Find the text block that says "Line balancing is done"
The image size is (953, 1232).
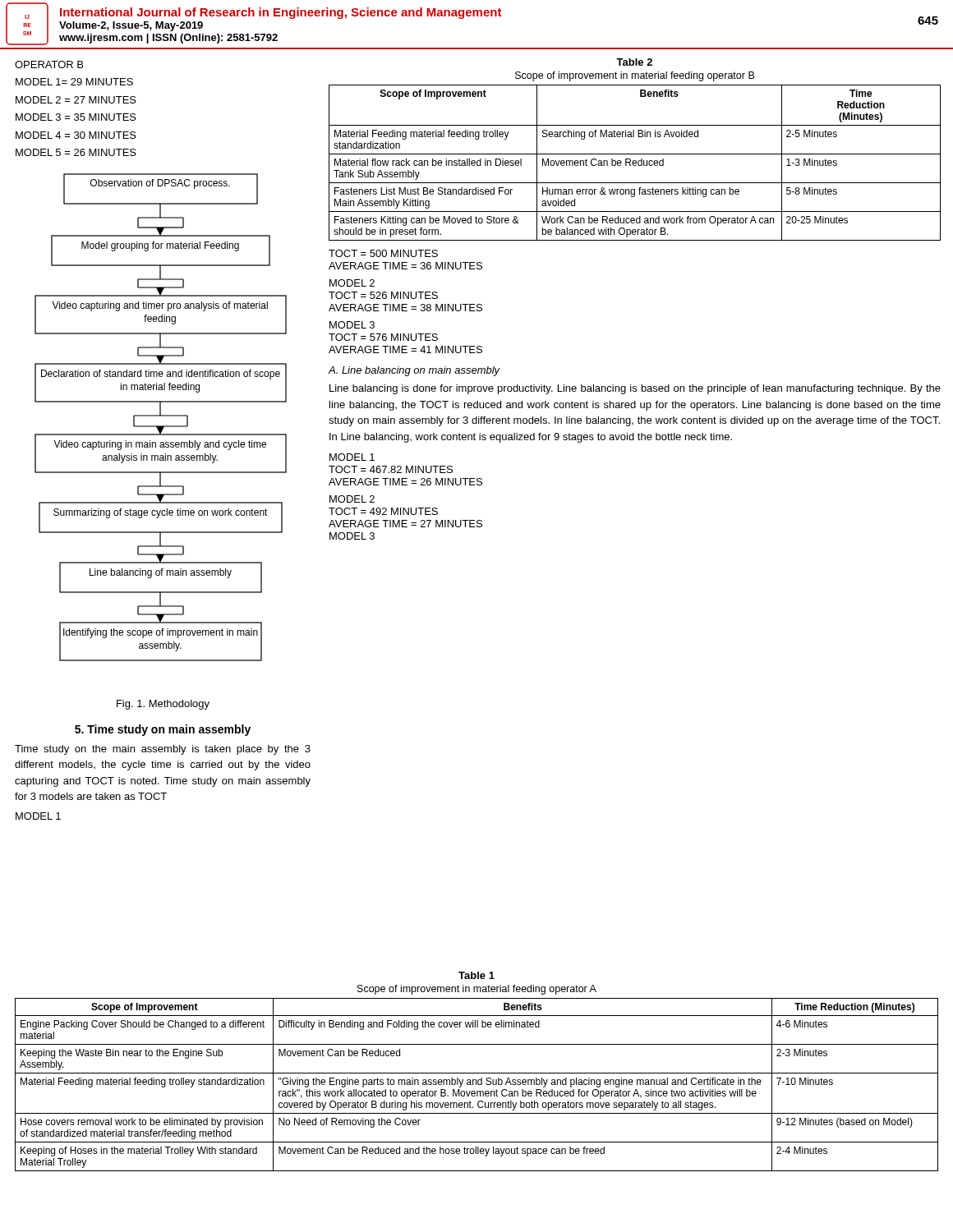pos(635,412)
